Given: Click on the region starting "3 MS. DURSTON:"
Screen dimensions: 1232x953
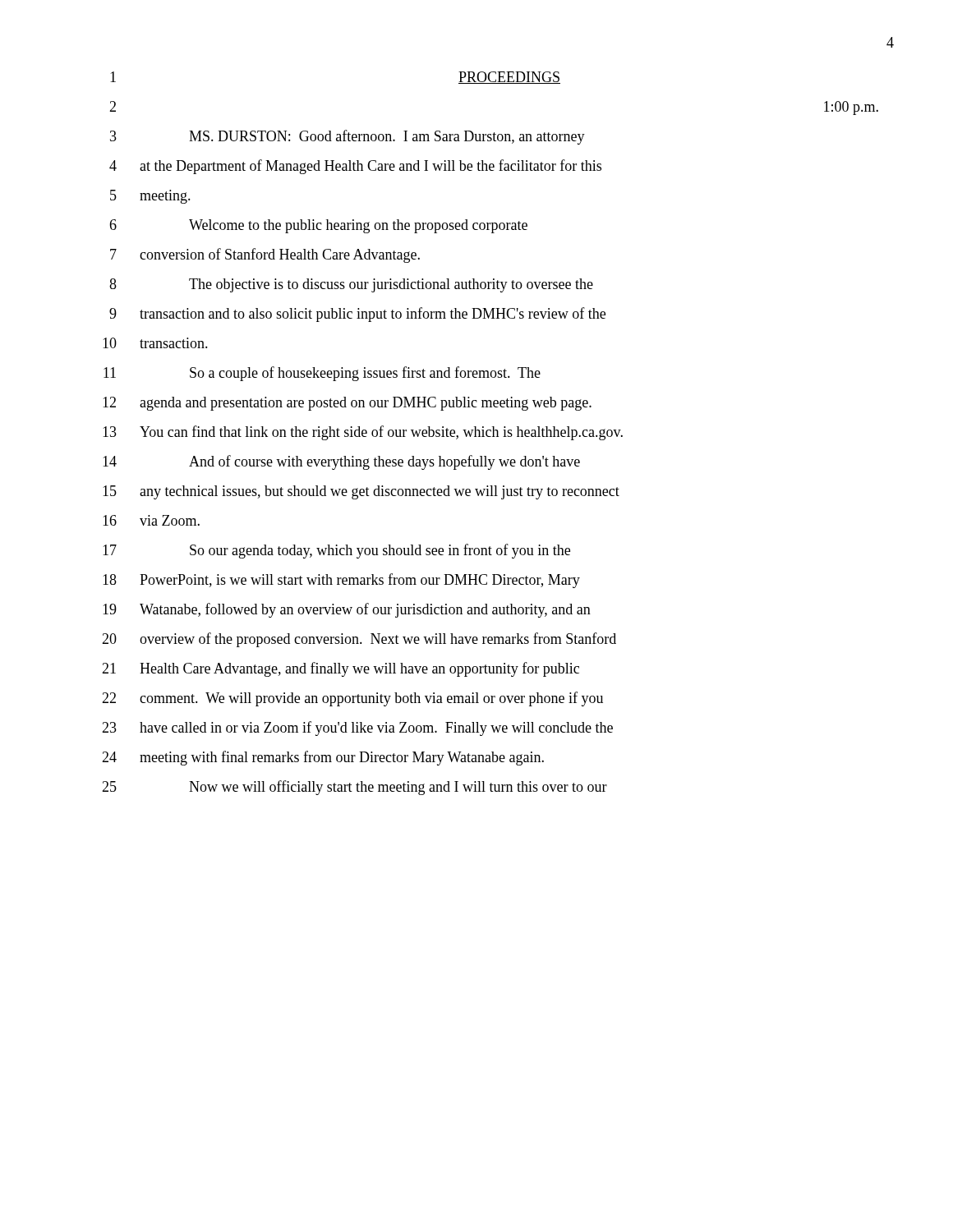Looking at the screenshot, I should click(x=476, y=137).
